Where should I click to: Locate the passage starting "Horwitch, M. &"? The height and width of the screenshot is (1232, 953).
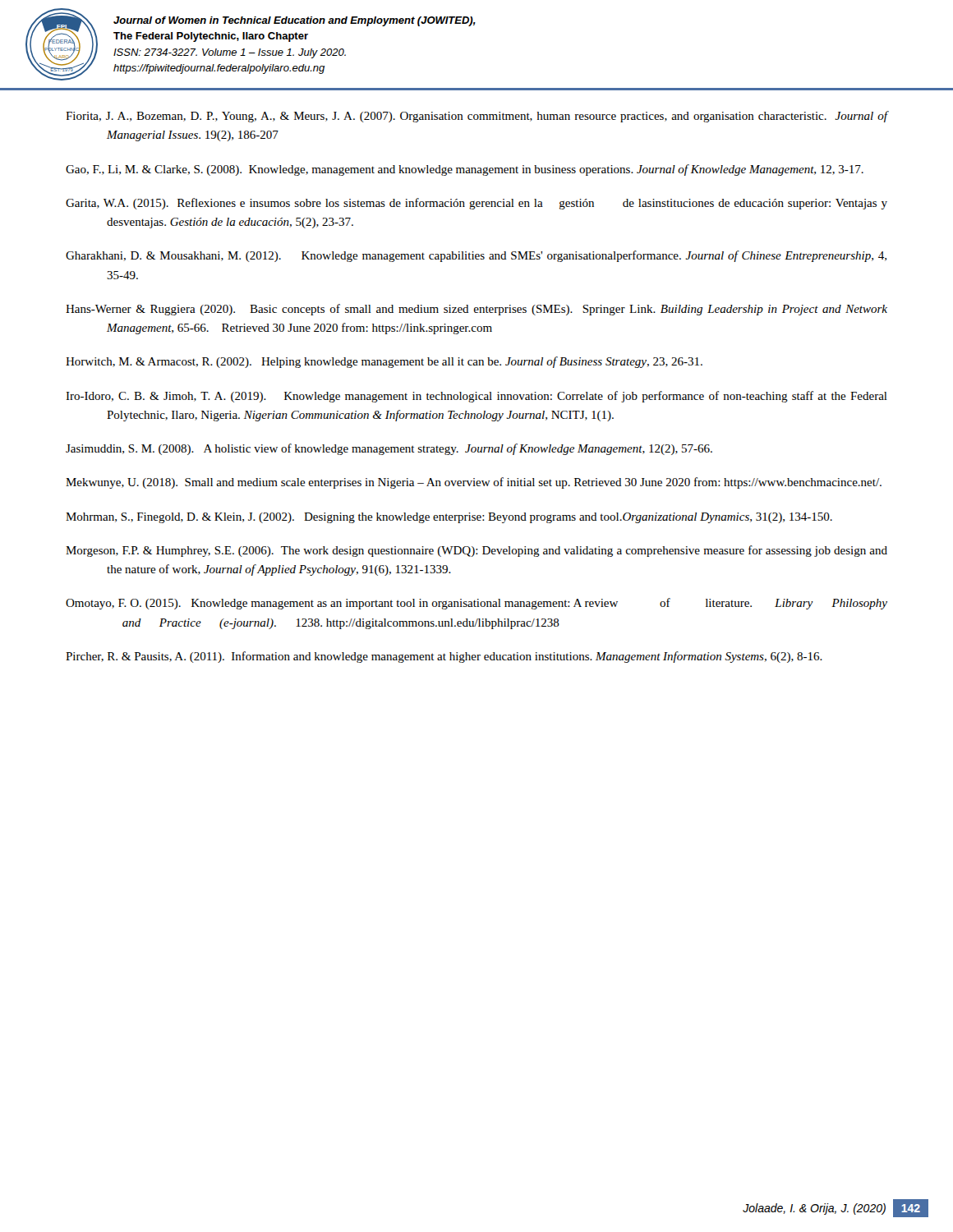pyautogui.click(x=384, y=362)
